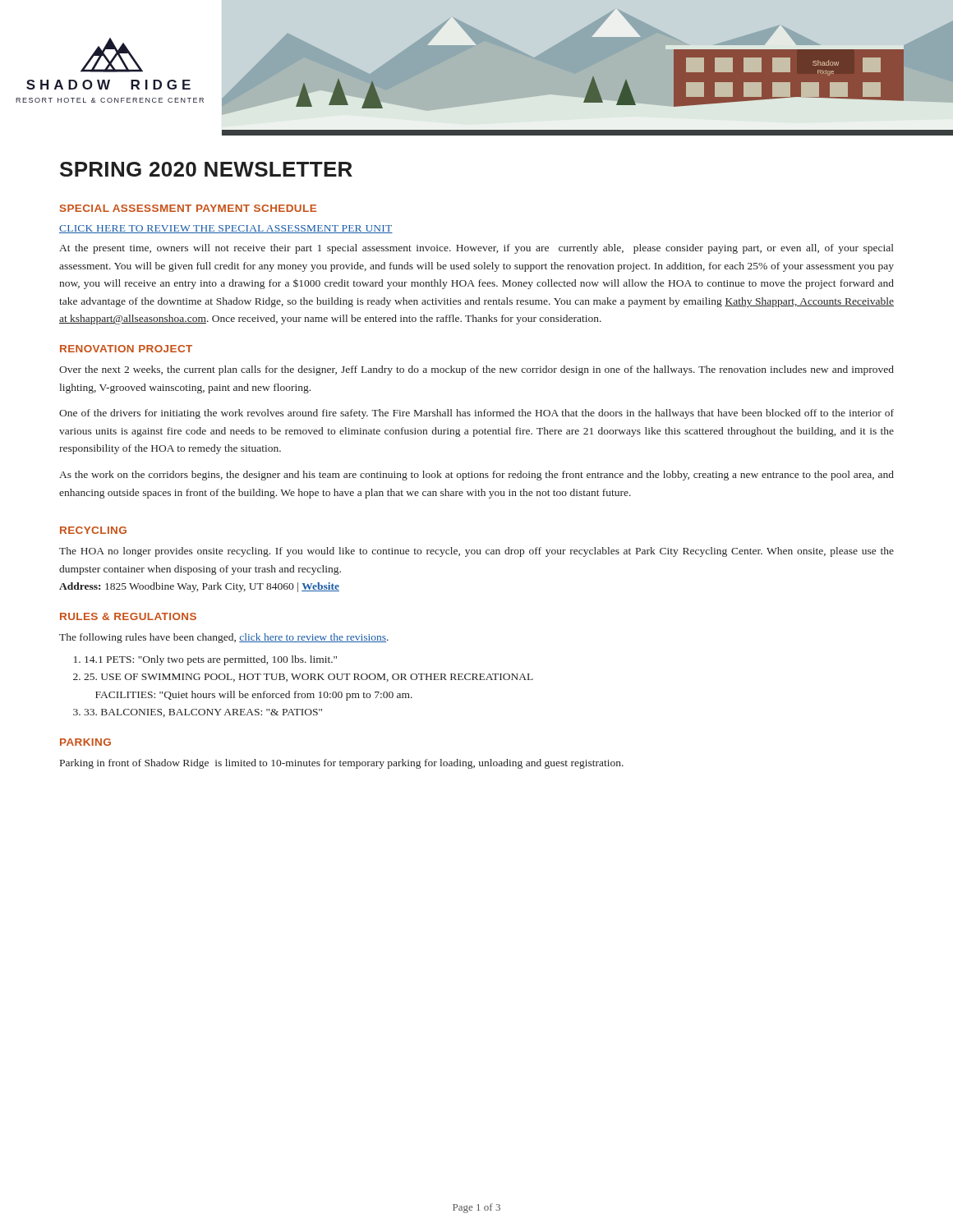This screenshot has width=953, height=1232.
Task: Where is the passage that starts "One of the"?
Action: tap(476, 431)
